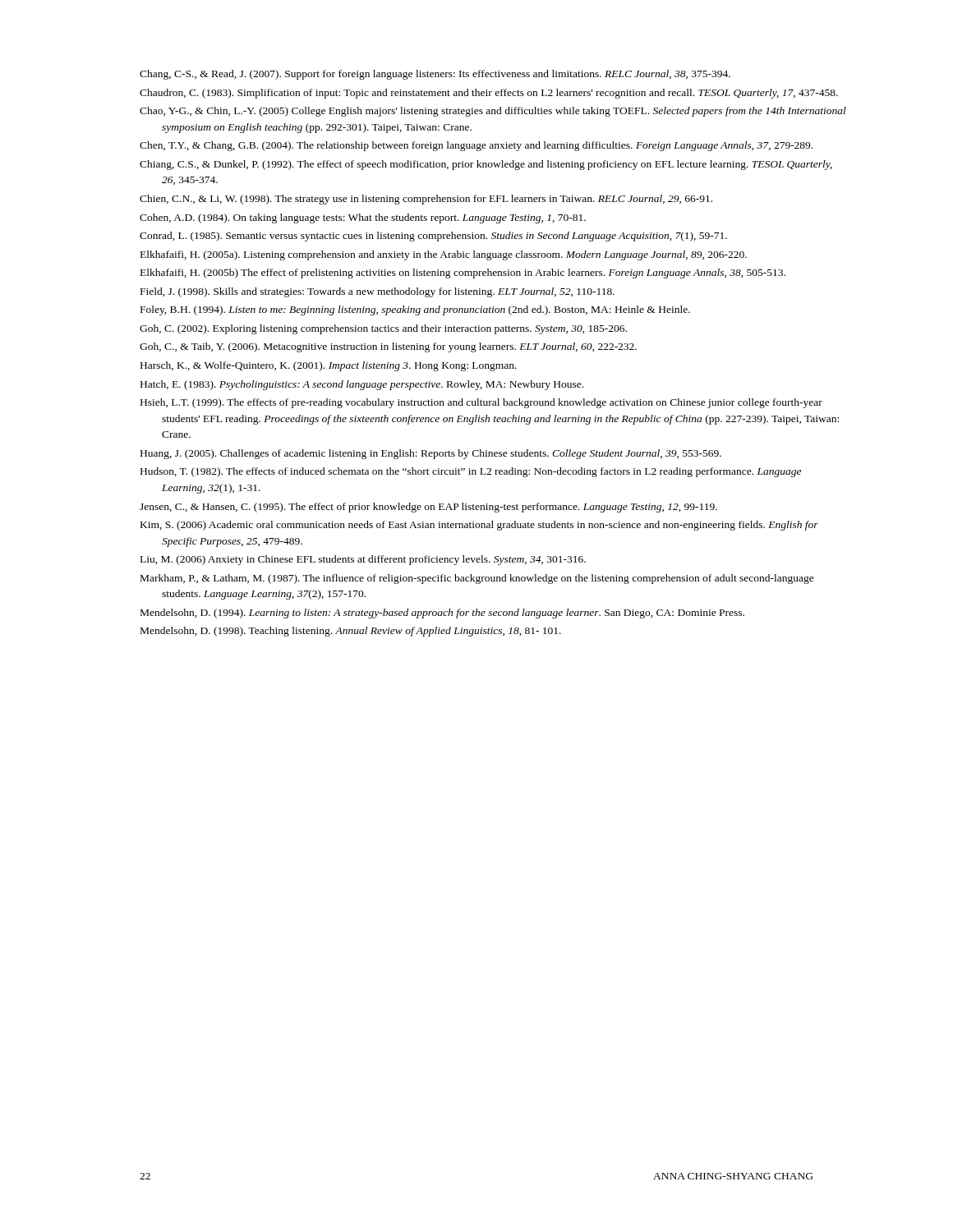
Task: Find the list item containing "Mendelsohn, D. (1994)."
Action: [x=442, y=612]
